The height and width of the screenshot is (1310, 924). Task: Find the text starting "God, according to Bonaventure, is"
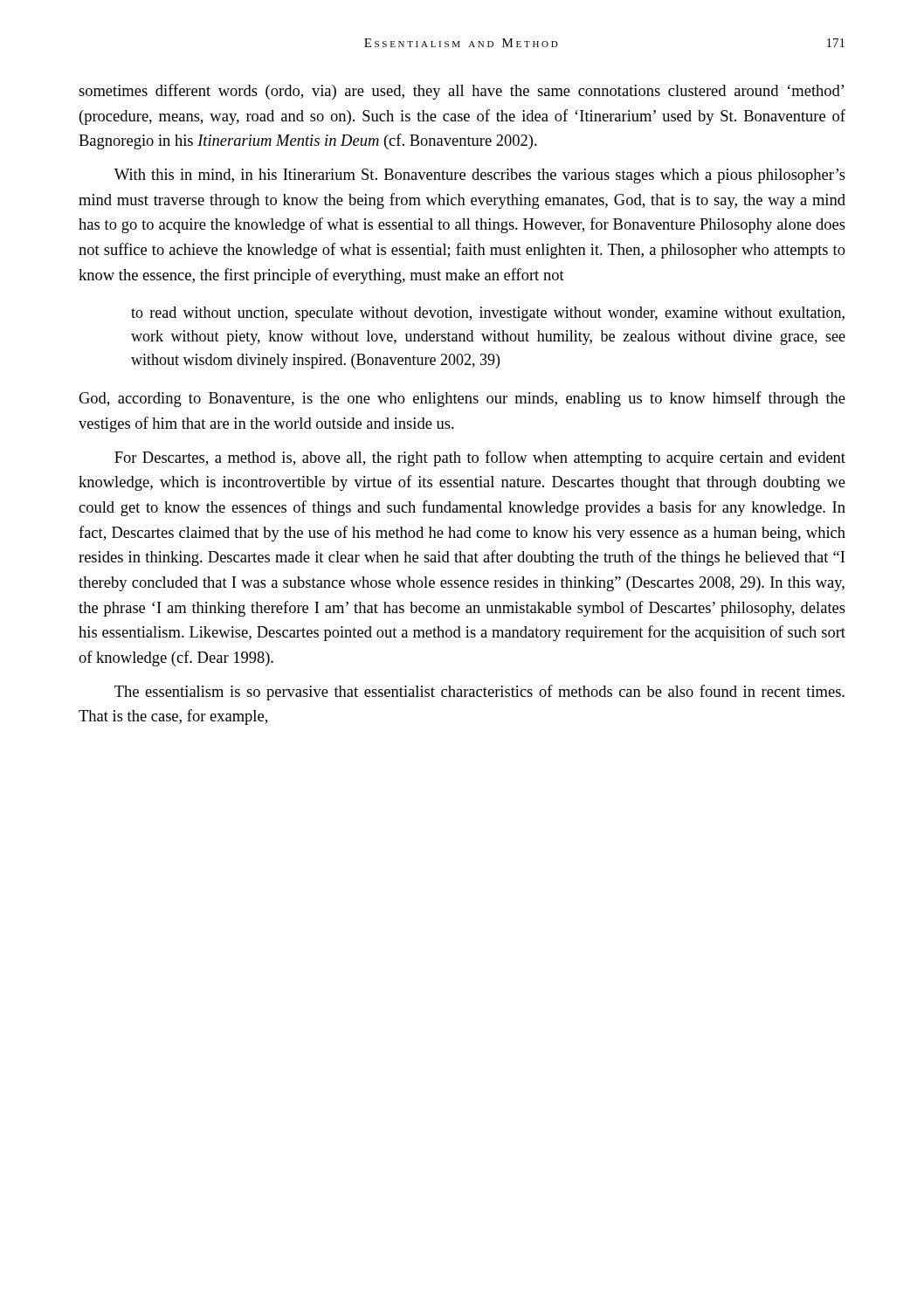click(x=462, y=411)
